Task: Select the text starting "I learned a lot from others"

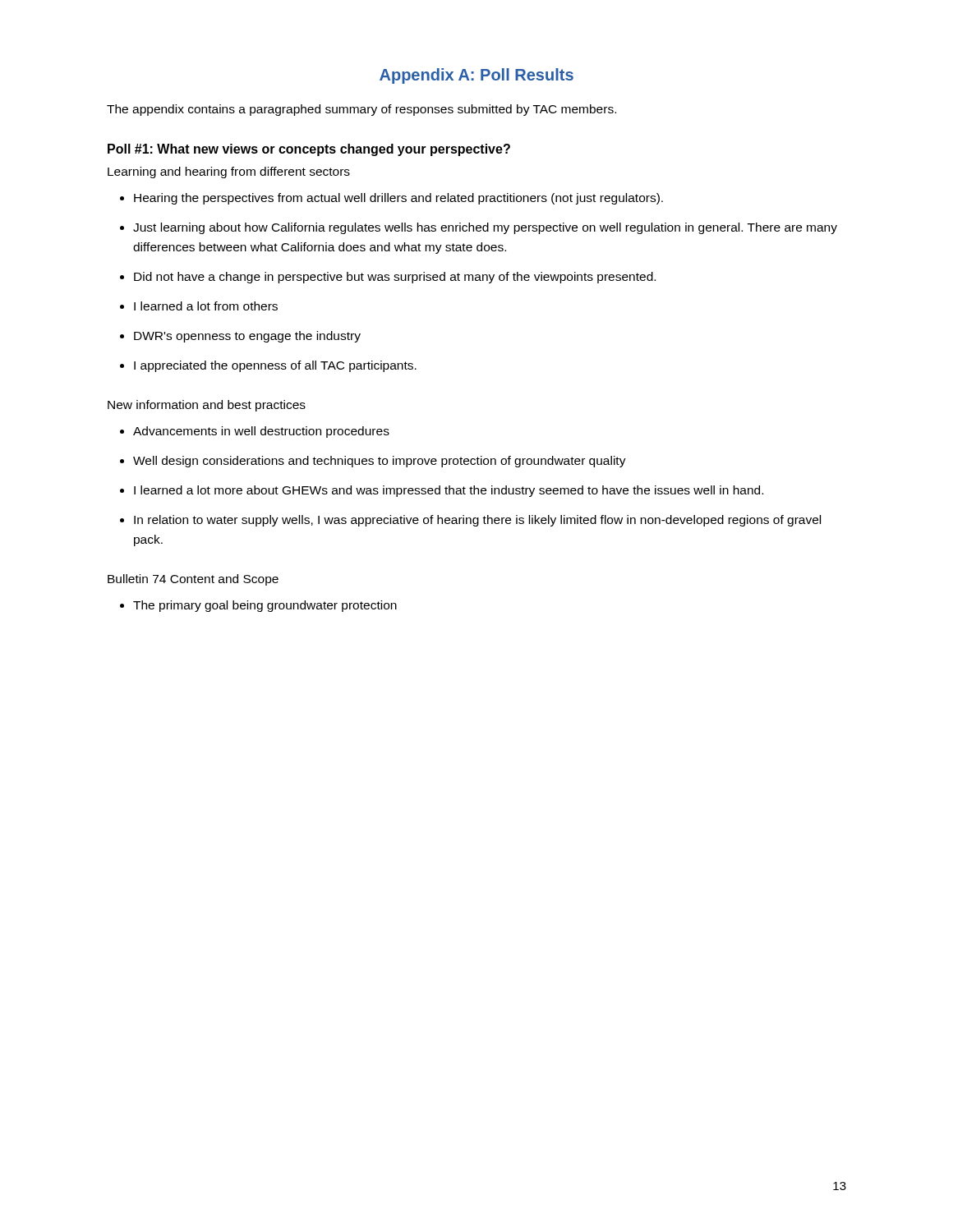Action: tap(206, 306)
